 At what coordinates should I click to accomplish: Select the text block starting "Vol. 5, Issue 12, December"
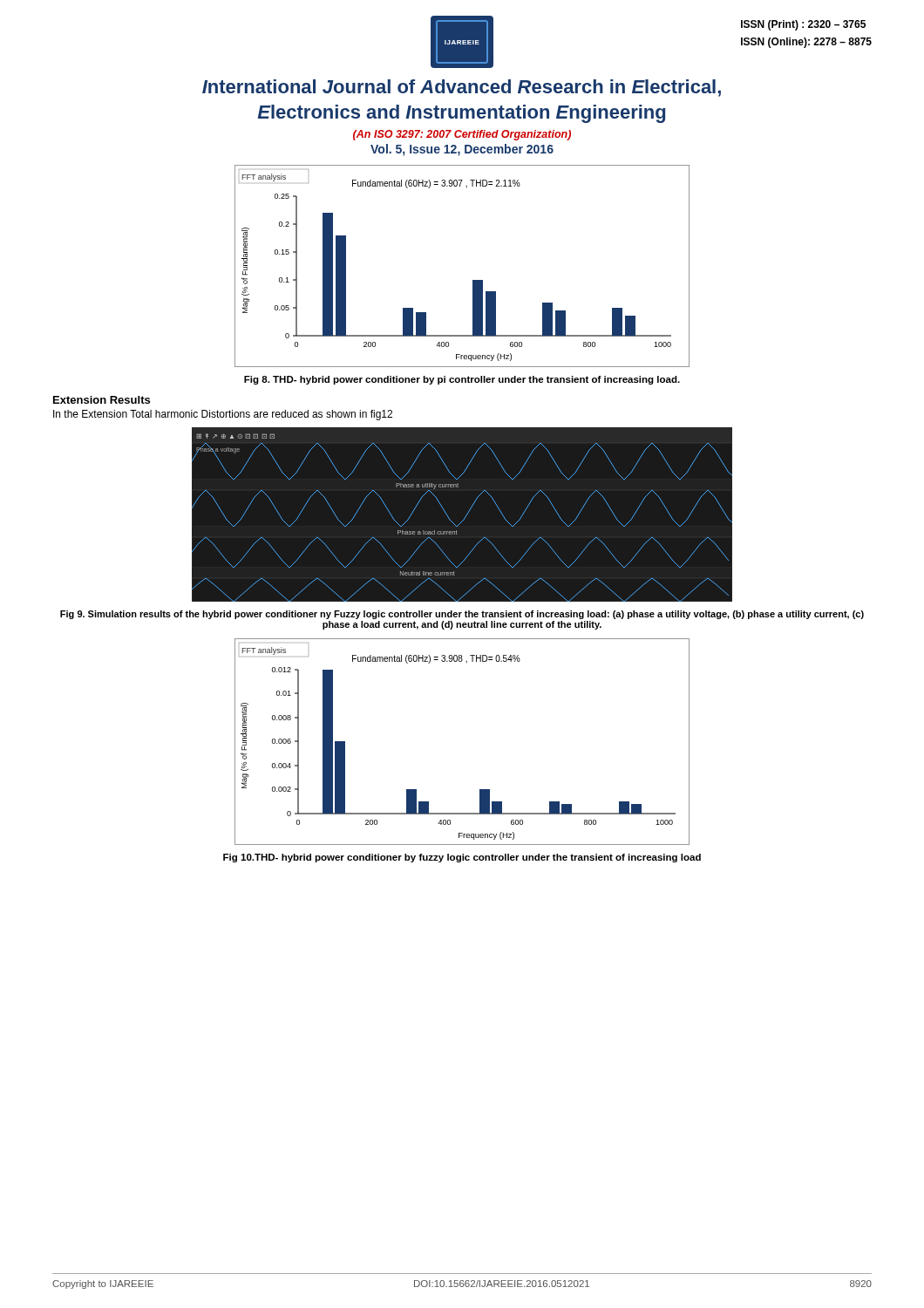(462, 149)
